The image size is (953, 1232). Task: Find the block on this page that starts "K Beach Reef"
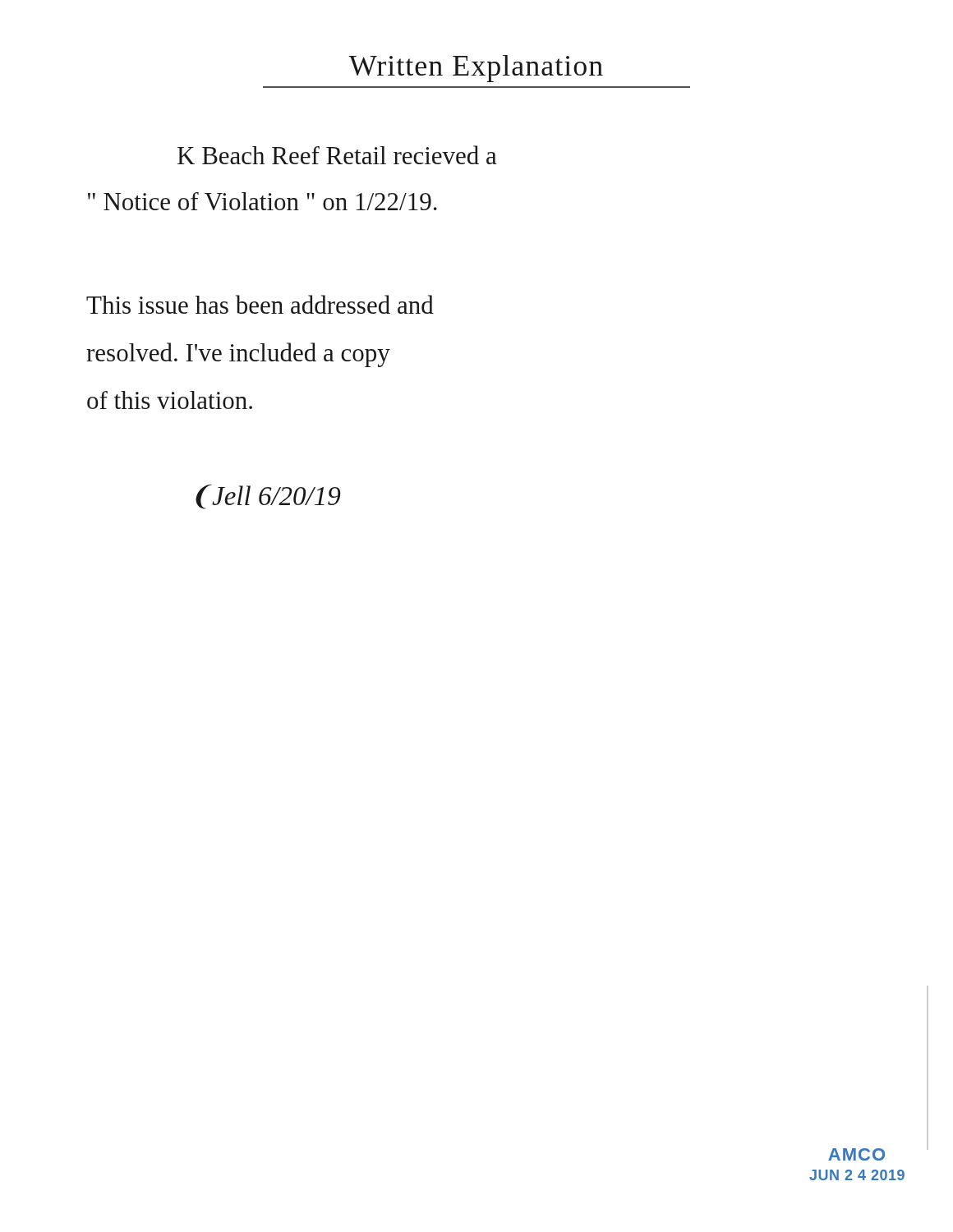tap(337, 155)
